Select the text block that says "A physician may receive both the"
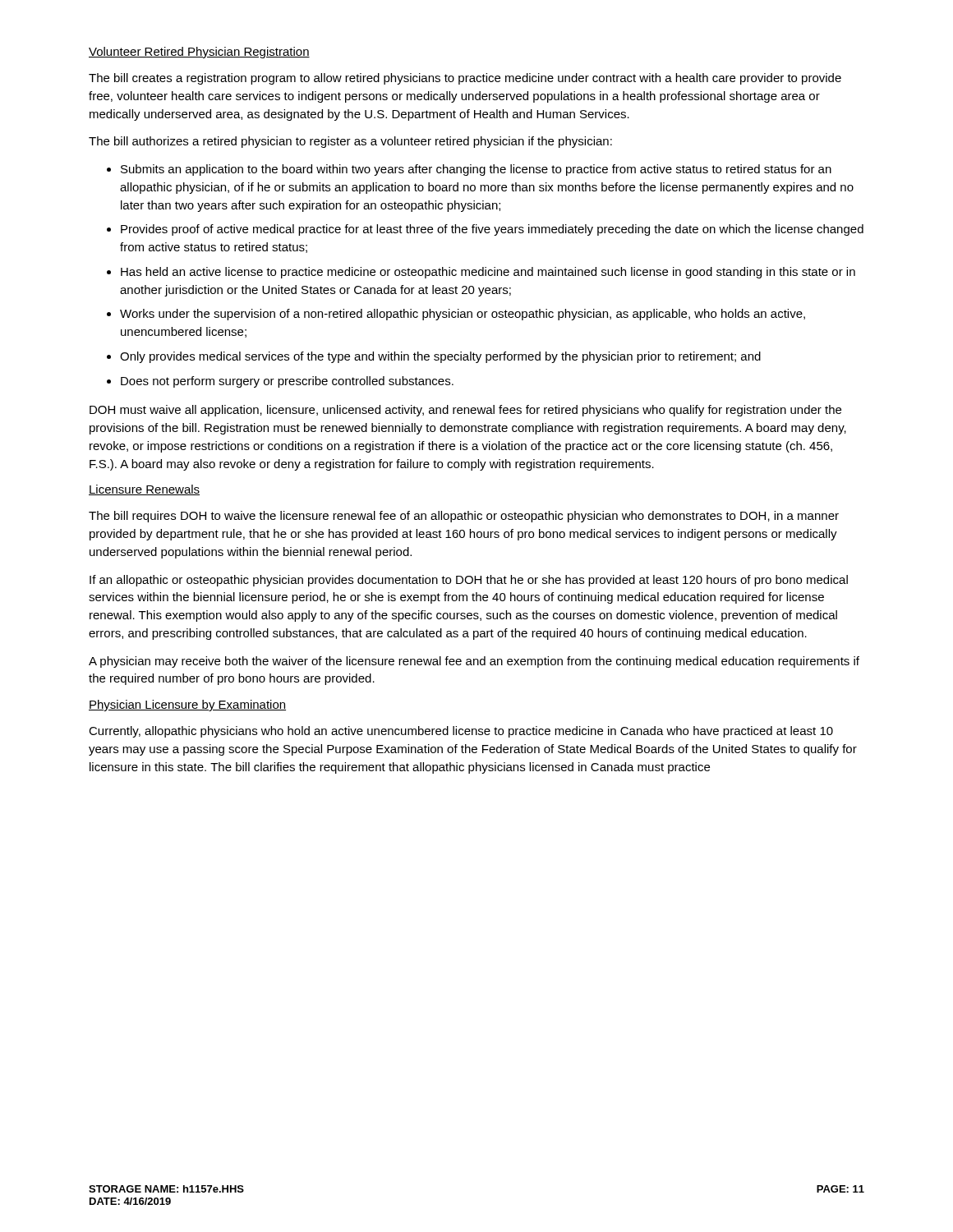The width and height of the screenshot is (953, 1232). tap(474, 669)
